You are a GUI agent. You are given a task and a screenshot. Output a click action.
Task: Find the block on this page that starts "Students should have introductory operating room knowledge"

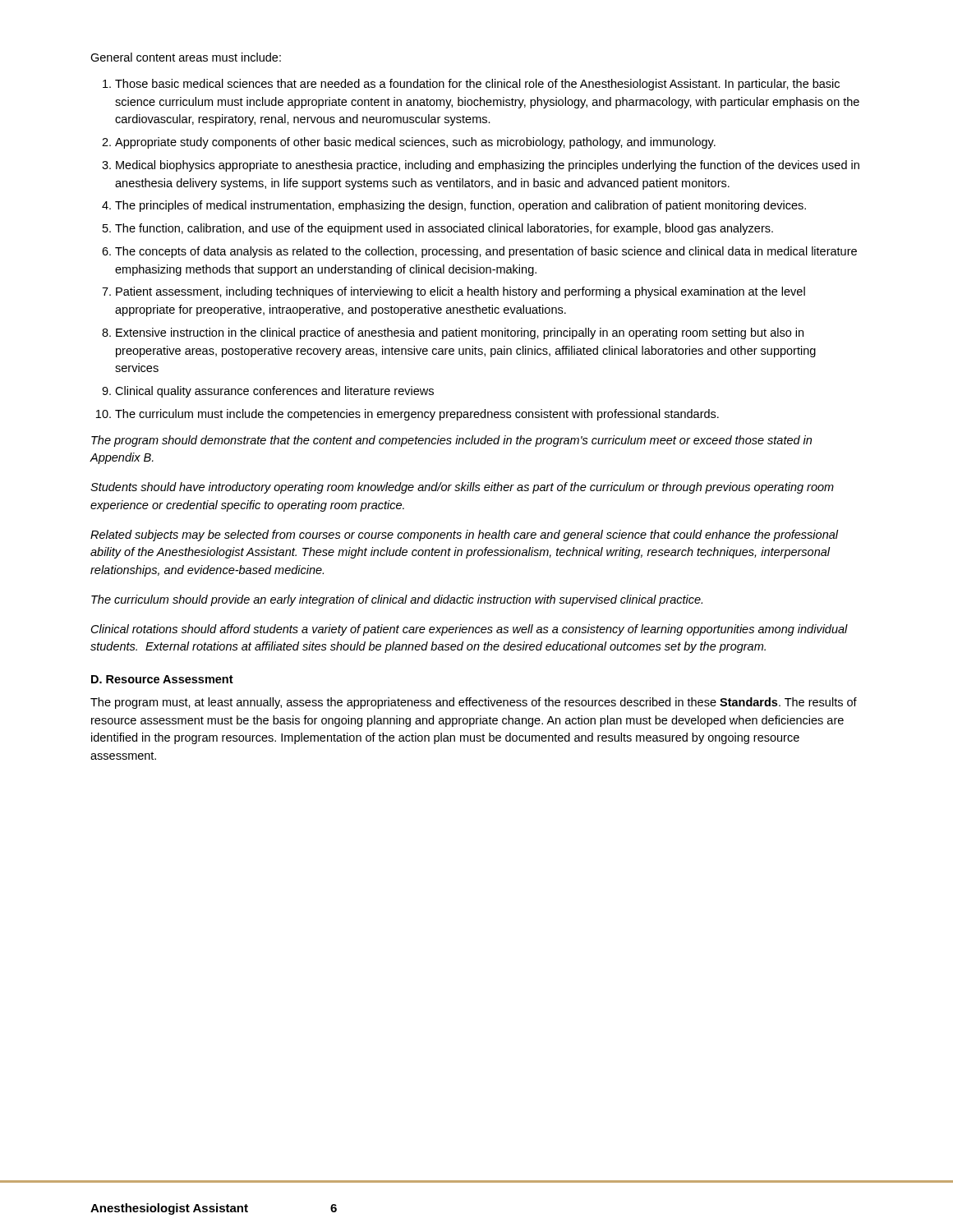pos(462,496)
